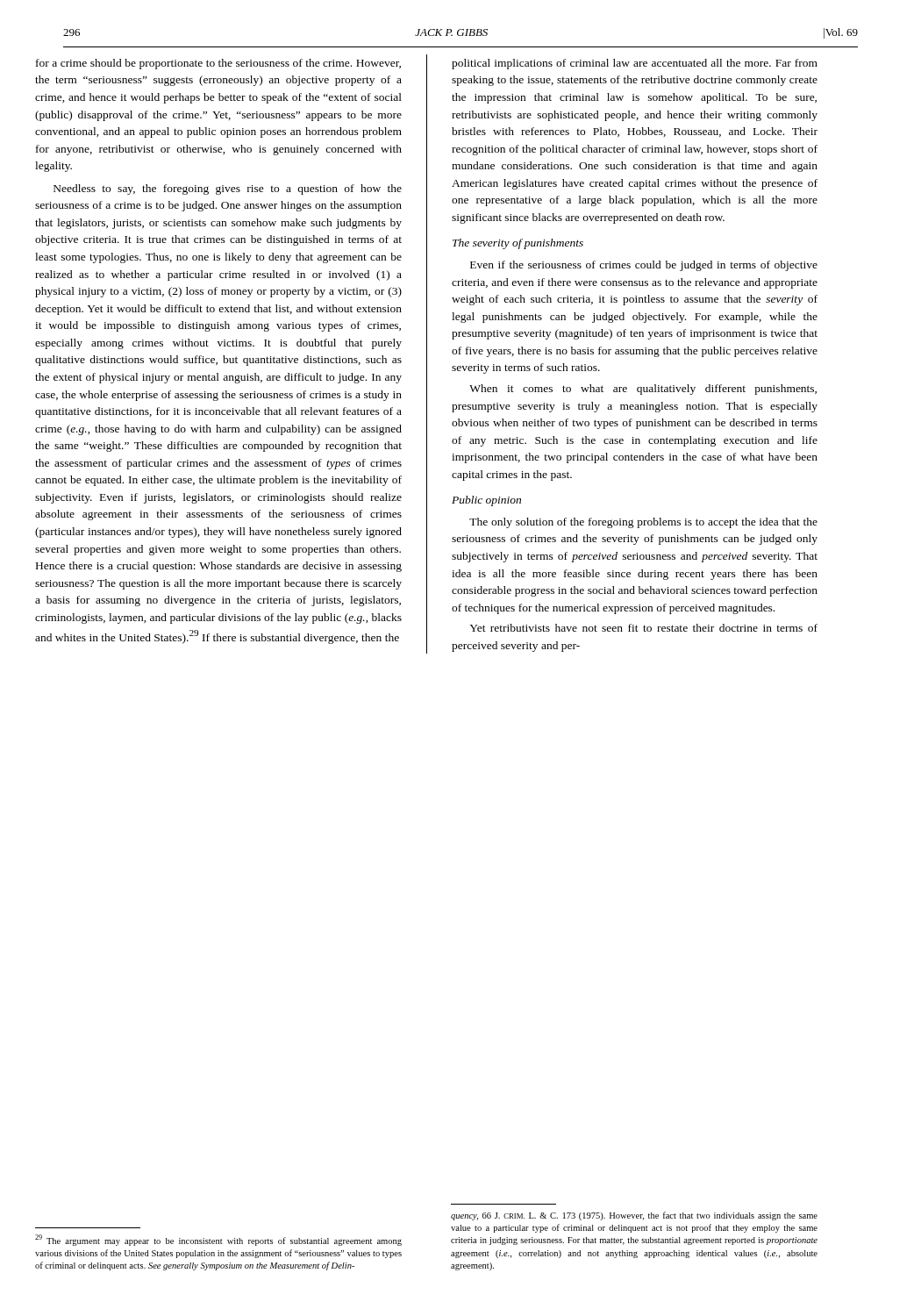This screenshot has width=921, height=1316.
Task: Find the element starting "29 The argument may appear to"
Action: pos(218,1252)
